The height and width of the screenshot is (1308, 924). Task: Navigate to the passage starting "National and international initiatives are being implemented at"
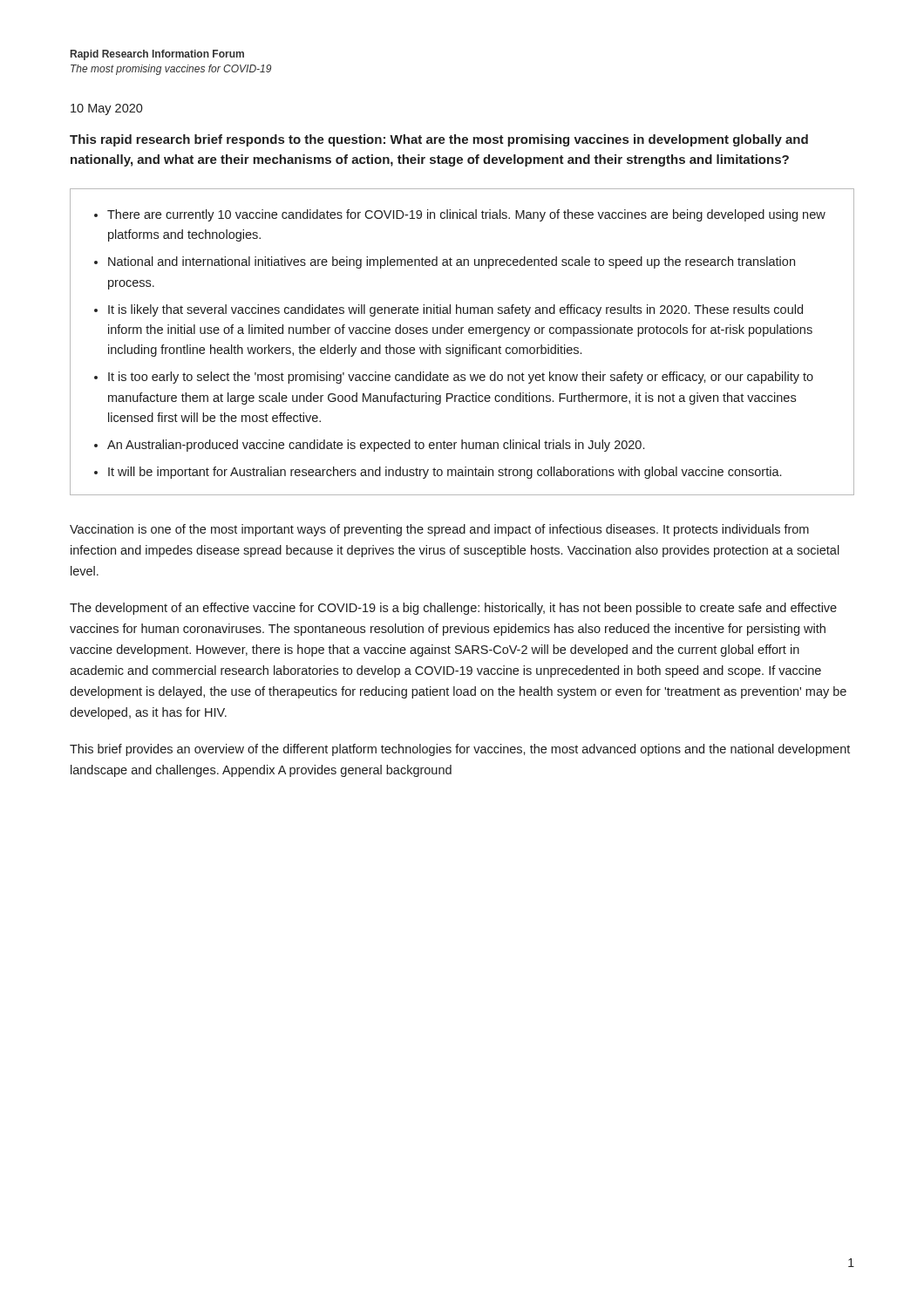tap(452, 272)
